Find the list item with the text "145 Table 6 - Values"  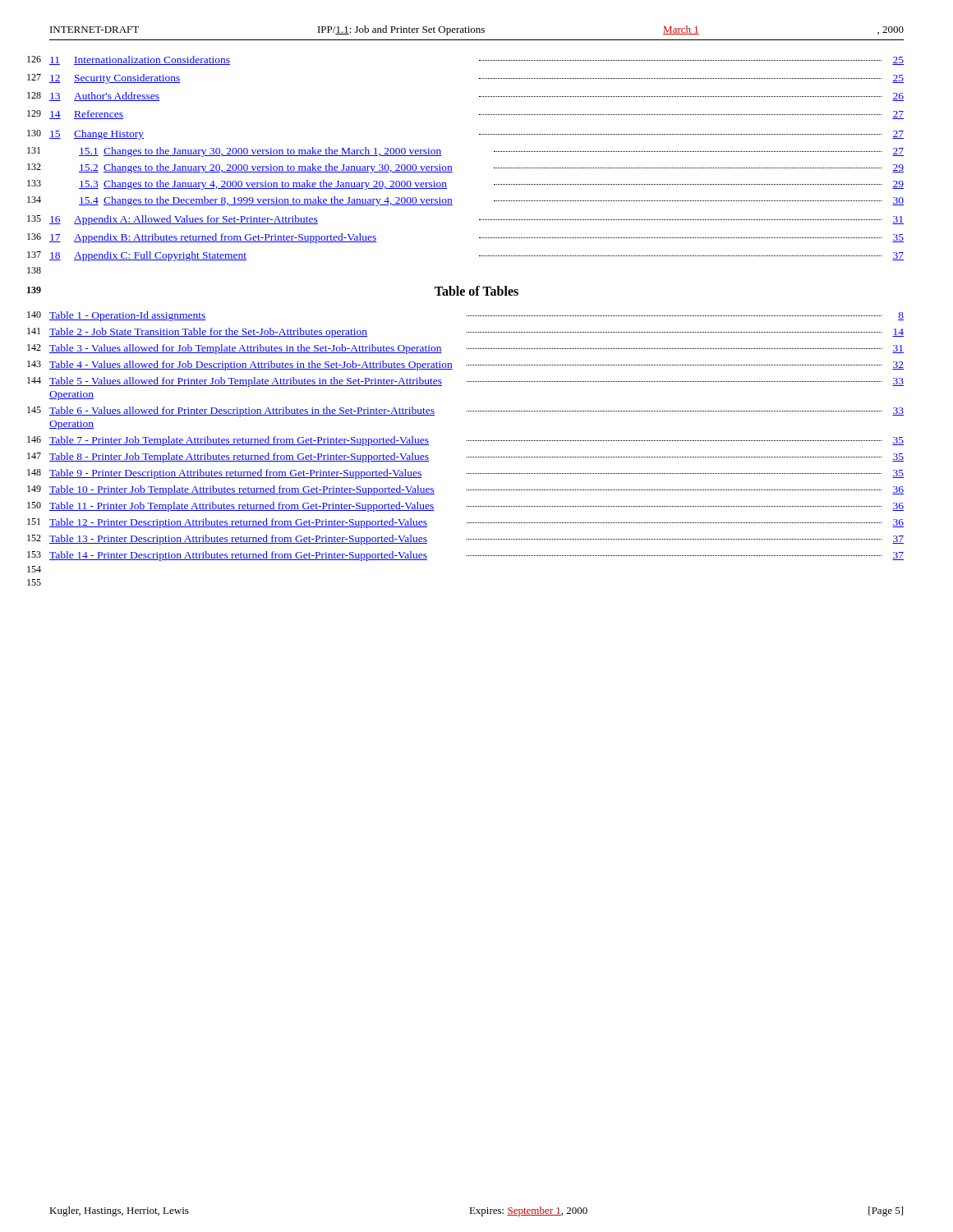point(476,417)
